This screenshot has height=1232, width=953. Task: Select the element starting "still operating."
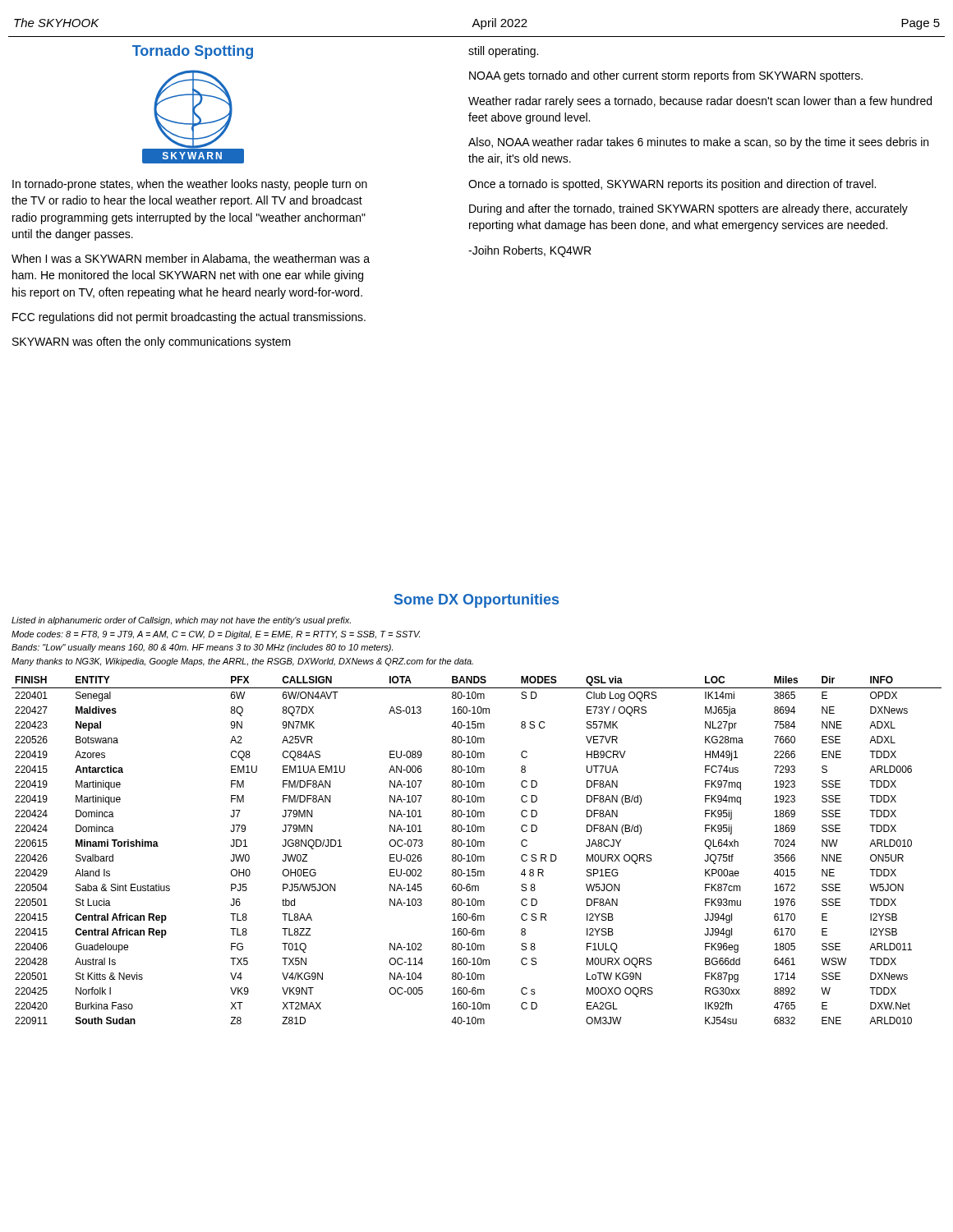(504, 51)
